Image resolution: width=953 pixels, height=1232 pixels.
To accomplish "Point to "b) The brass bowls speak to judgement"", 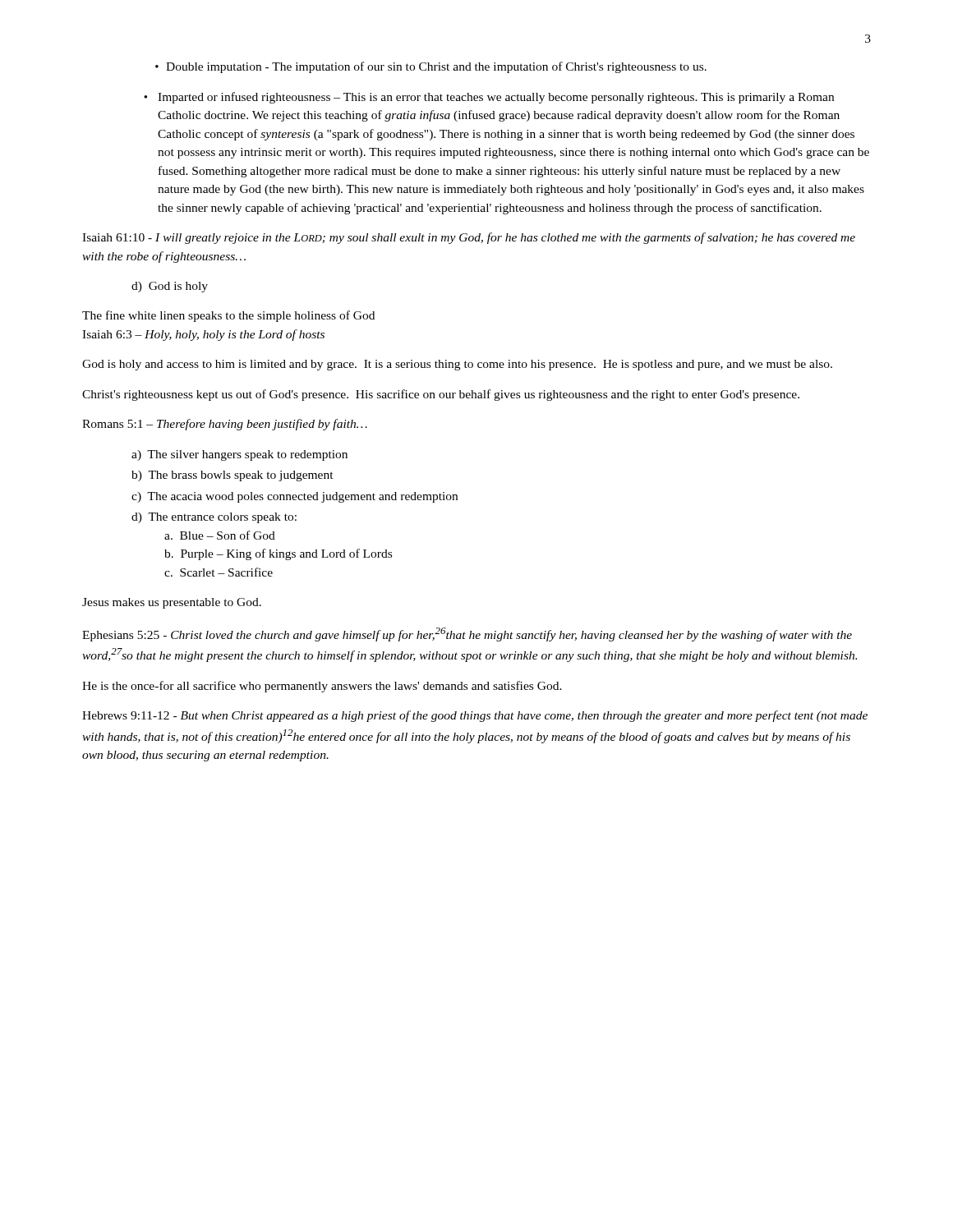I will 232,475.
